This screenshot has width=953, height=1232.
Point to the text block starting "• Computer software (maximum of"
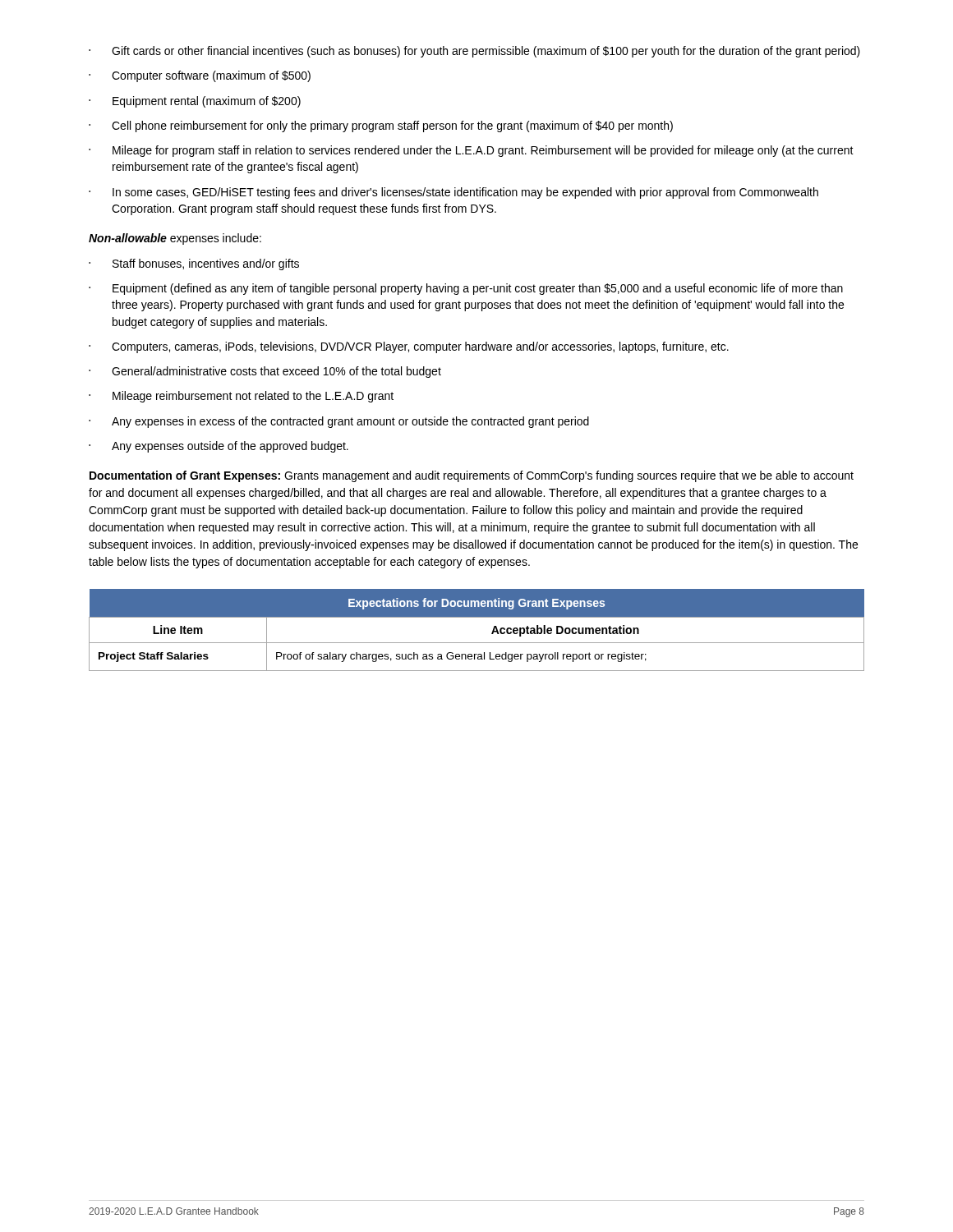tap(200, 76)
